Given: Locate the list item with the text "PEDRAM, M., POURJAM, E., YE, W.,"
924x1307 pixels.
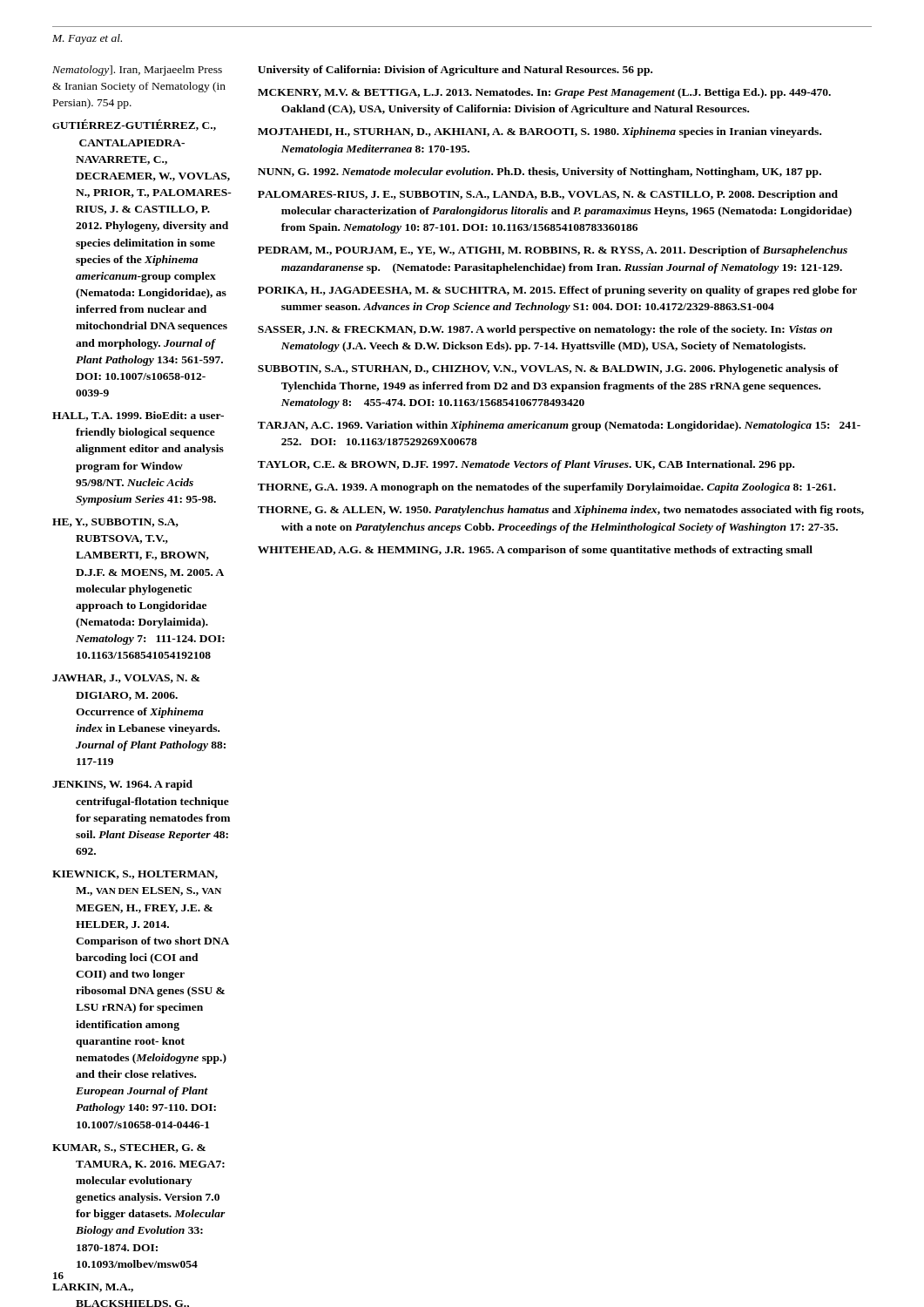Looking at the screenshot, I should click(553, 258).
